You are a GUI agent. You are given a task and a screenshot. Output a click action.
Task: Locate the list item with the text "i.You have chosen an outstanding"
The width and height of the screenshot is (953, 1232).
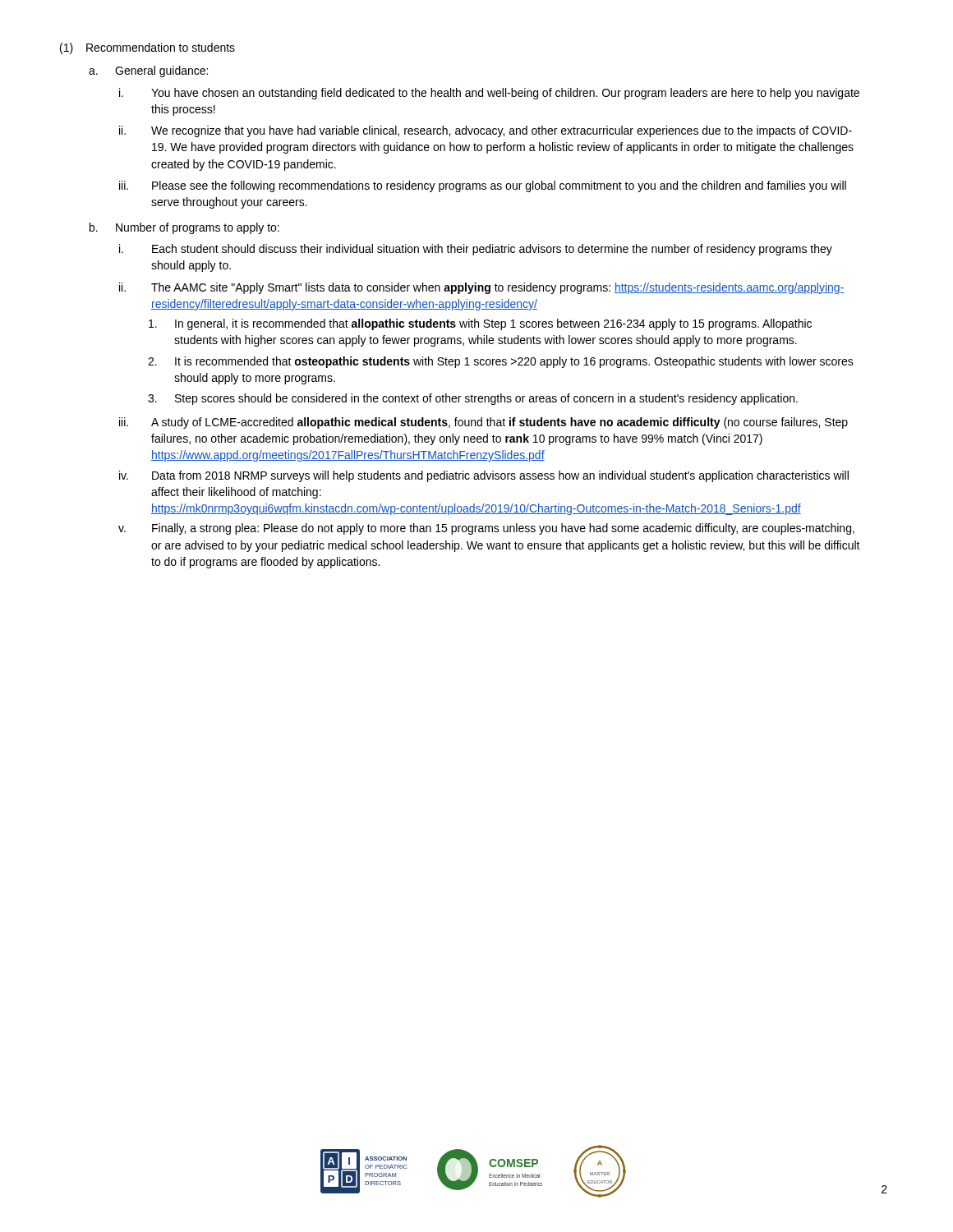[x=492, y=101]
